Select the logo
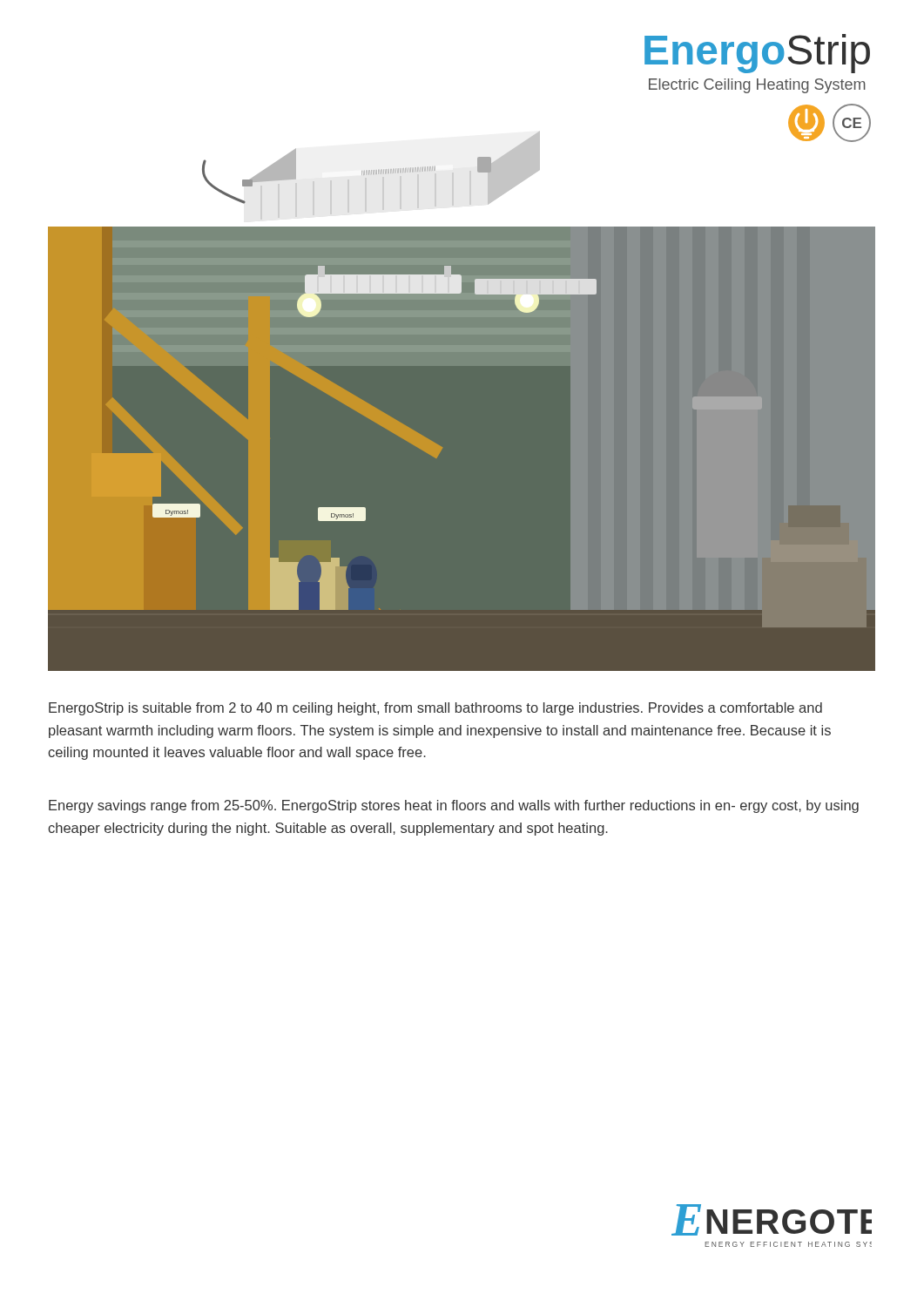This screenshot has width=924, height=1307. [x=772, y=1223]
